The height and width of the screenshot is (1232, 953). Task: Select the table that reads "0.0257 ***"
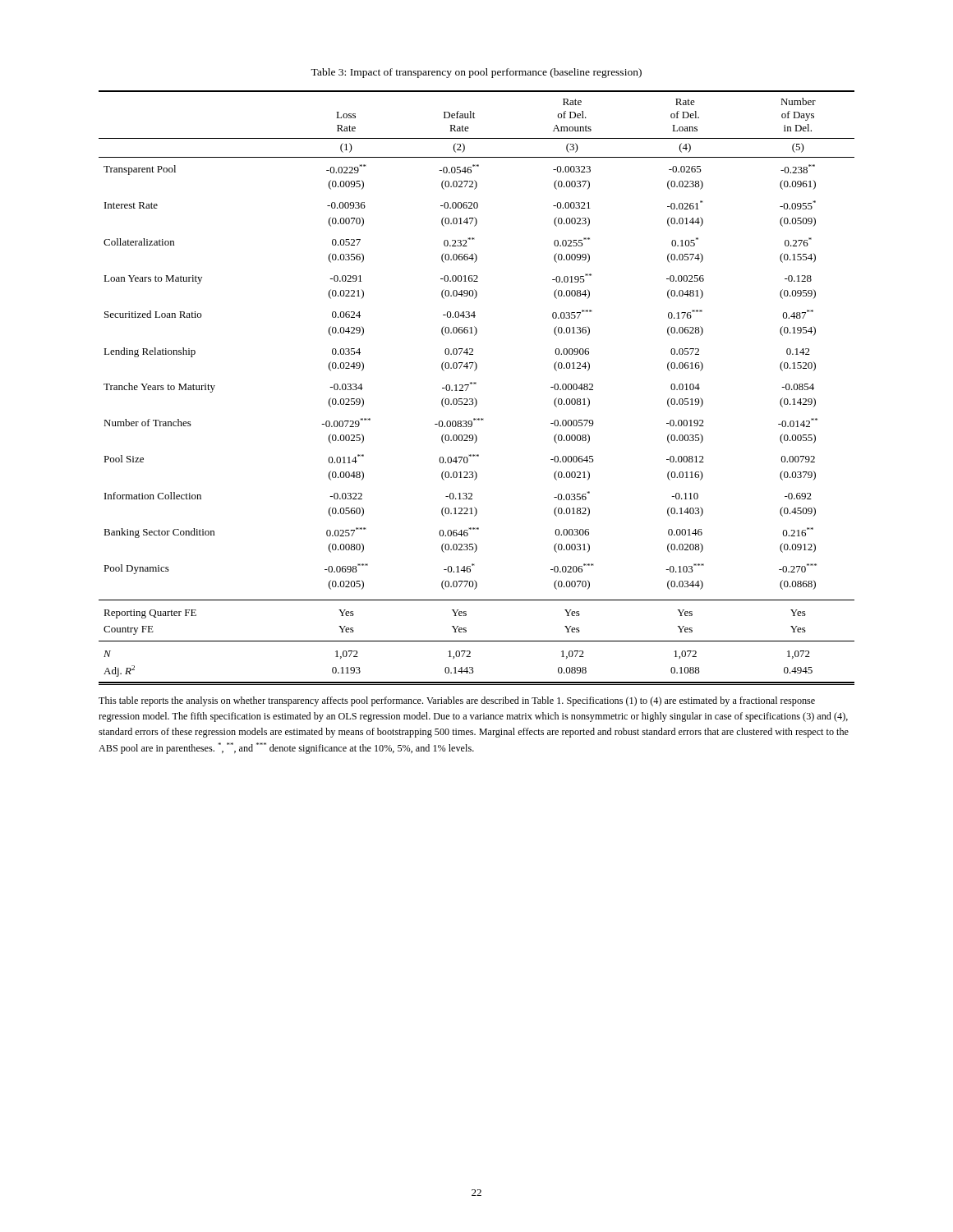476,388
